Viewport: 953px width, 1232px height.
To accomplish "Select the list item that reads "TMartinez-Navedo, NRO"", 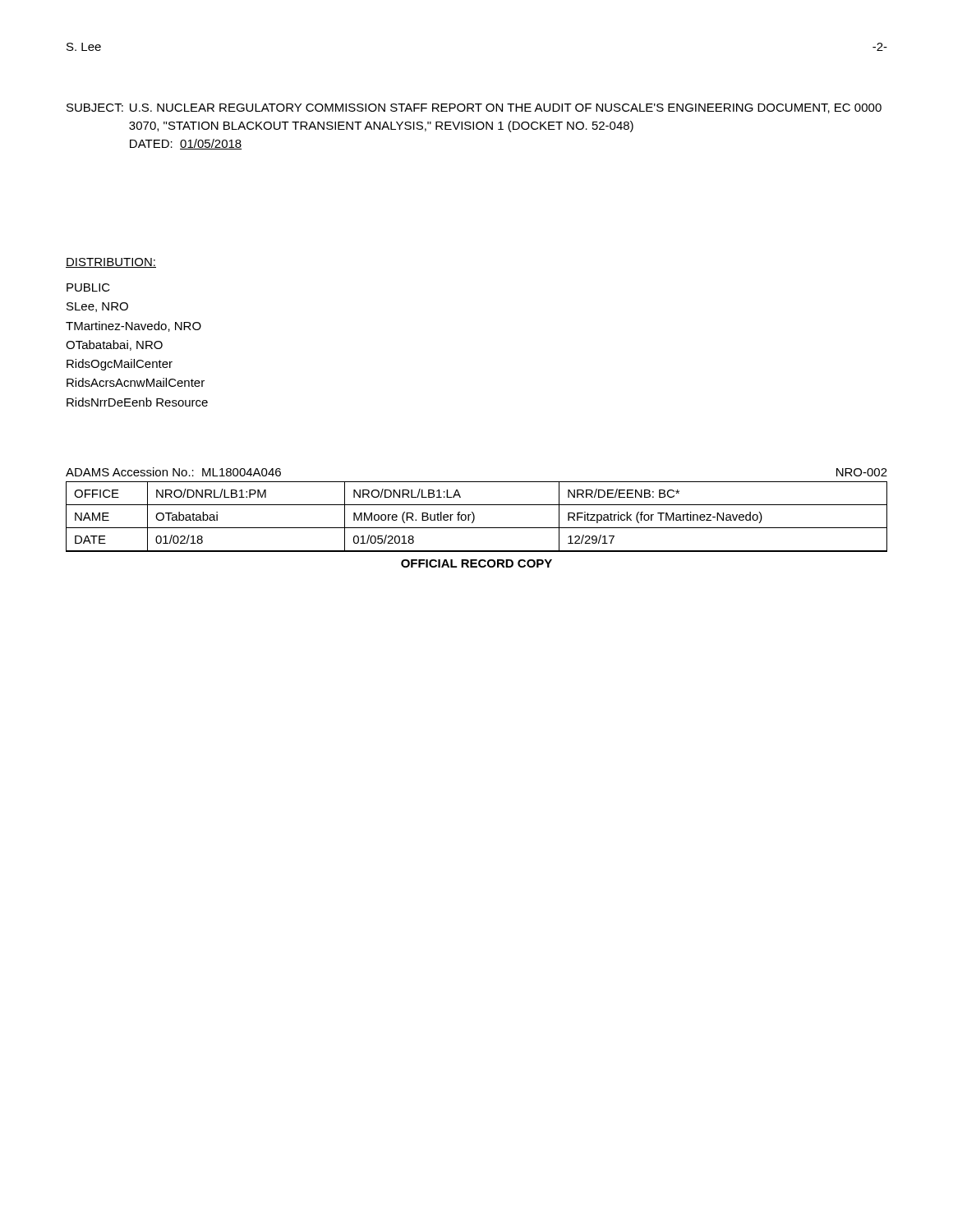I will (x=134, y=325).
